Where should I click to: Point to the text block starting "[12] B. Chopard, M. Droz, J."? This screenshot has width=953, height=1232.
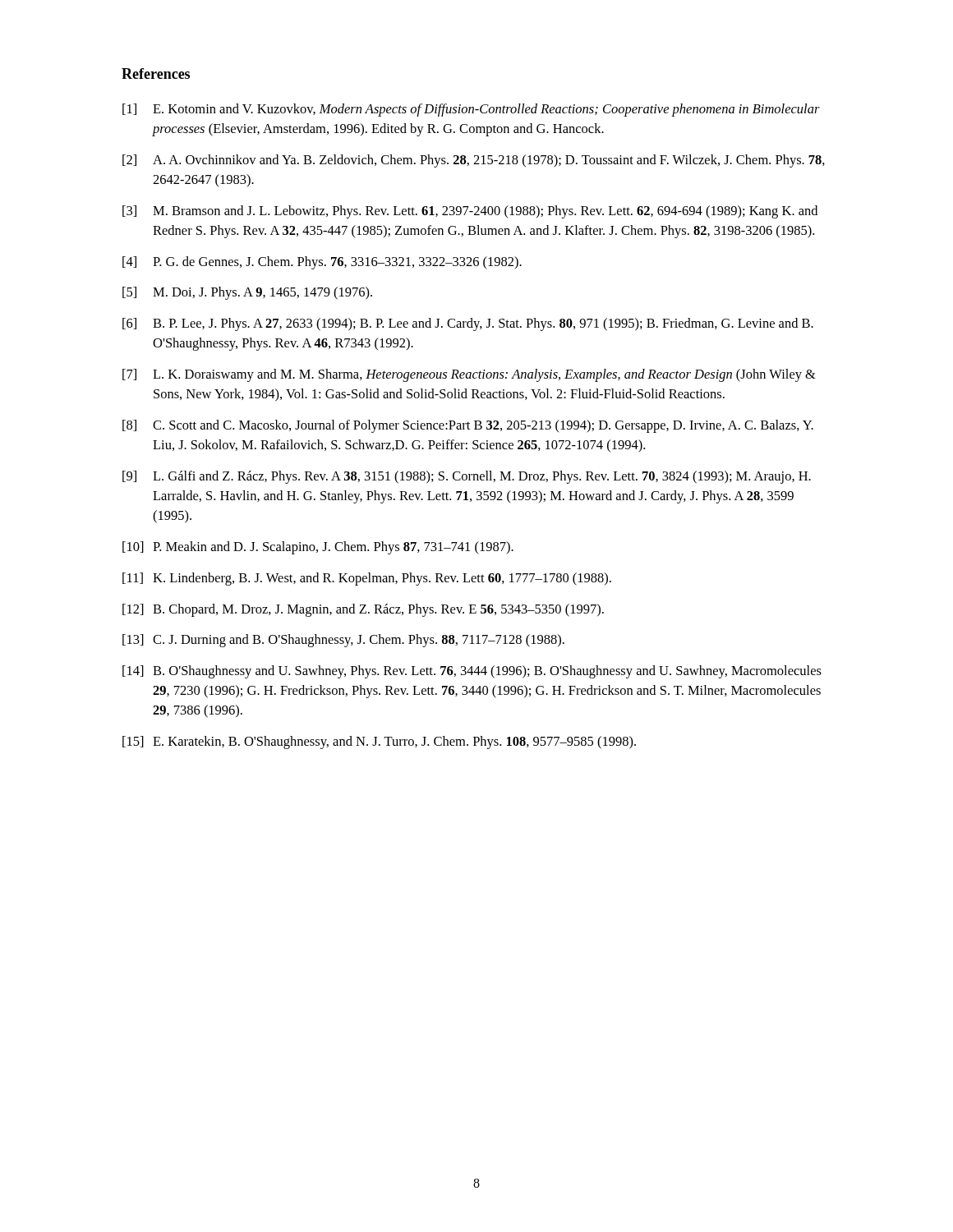(476, 609)
